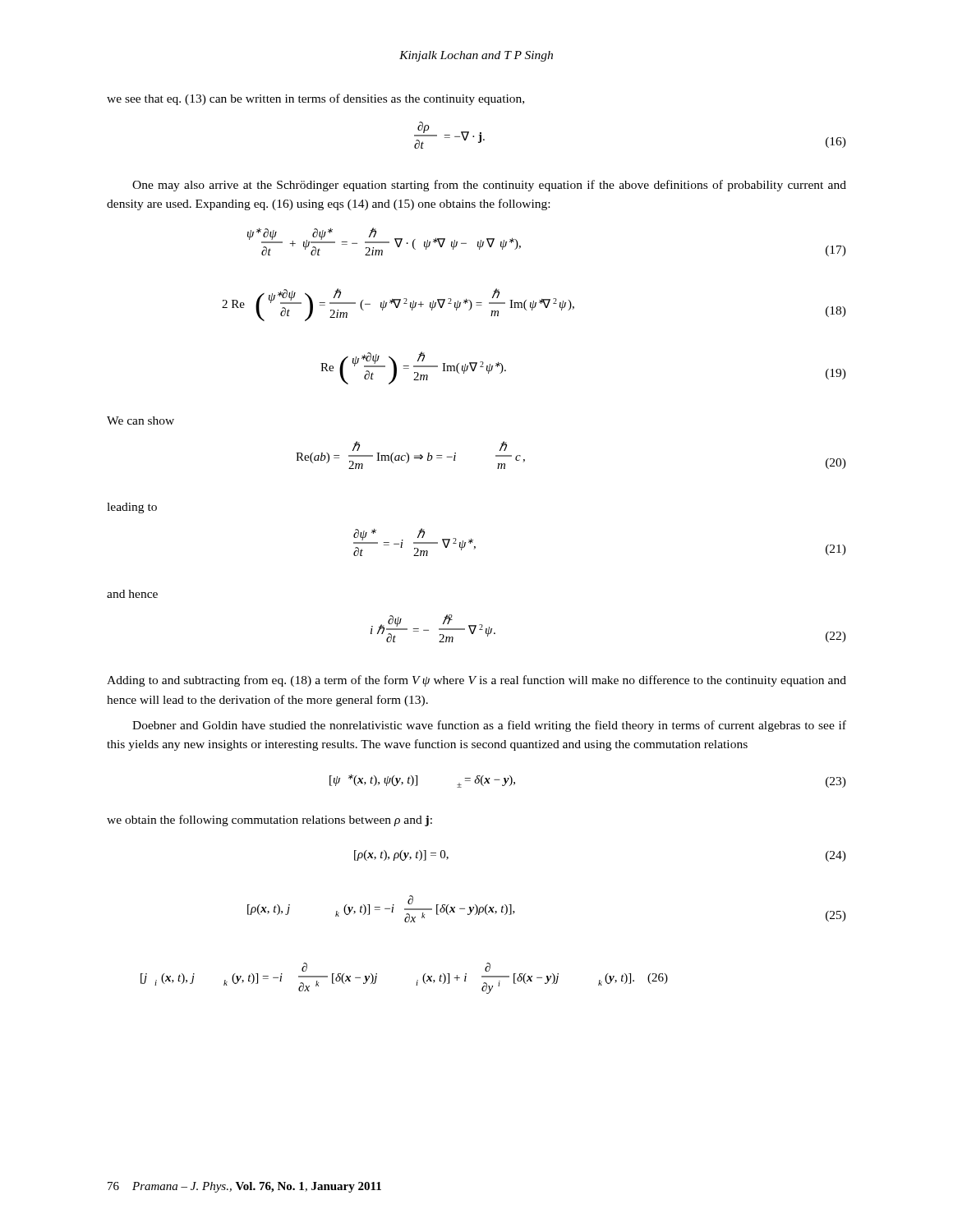Screen dimensions: 1232x953
Task: Locate the text block with the text "Doebner and Goldin have"
Action: point(476,734)
